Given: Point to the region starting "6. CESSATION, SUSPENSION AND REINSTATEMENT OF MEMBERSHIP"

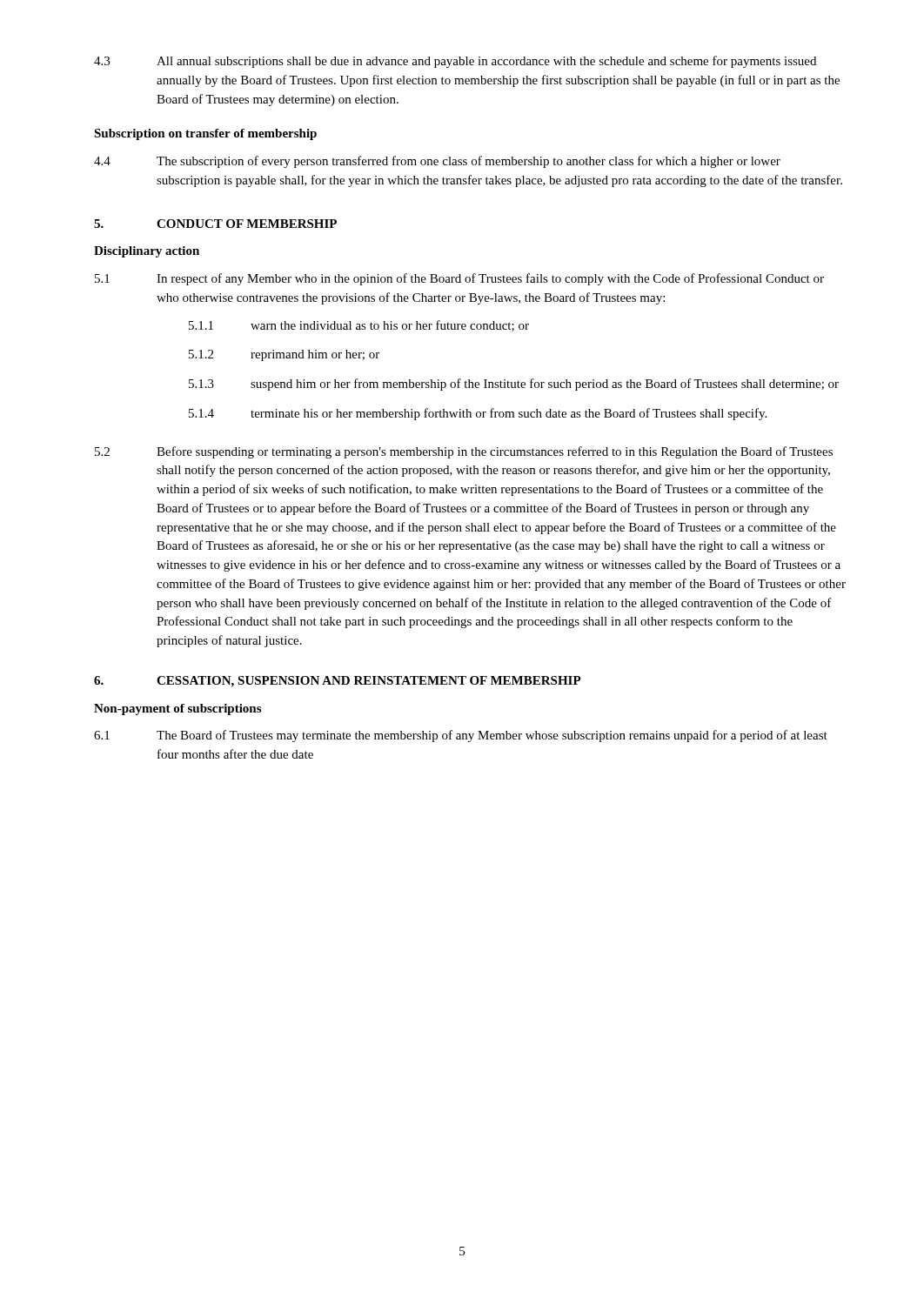Looking at the screenshot, I should [x=337, y=681].
